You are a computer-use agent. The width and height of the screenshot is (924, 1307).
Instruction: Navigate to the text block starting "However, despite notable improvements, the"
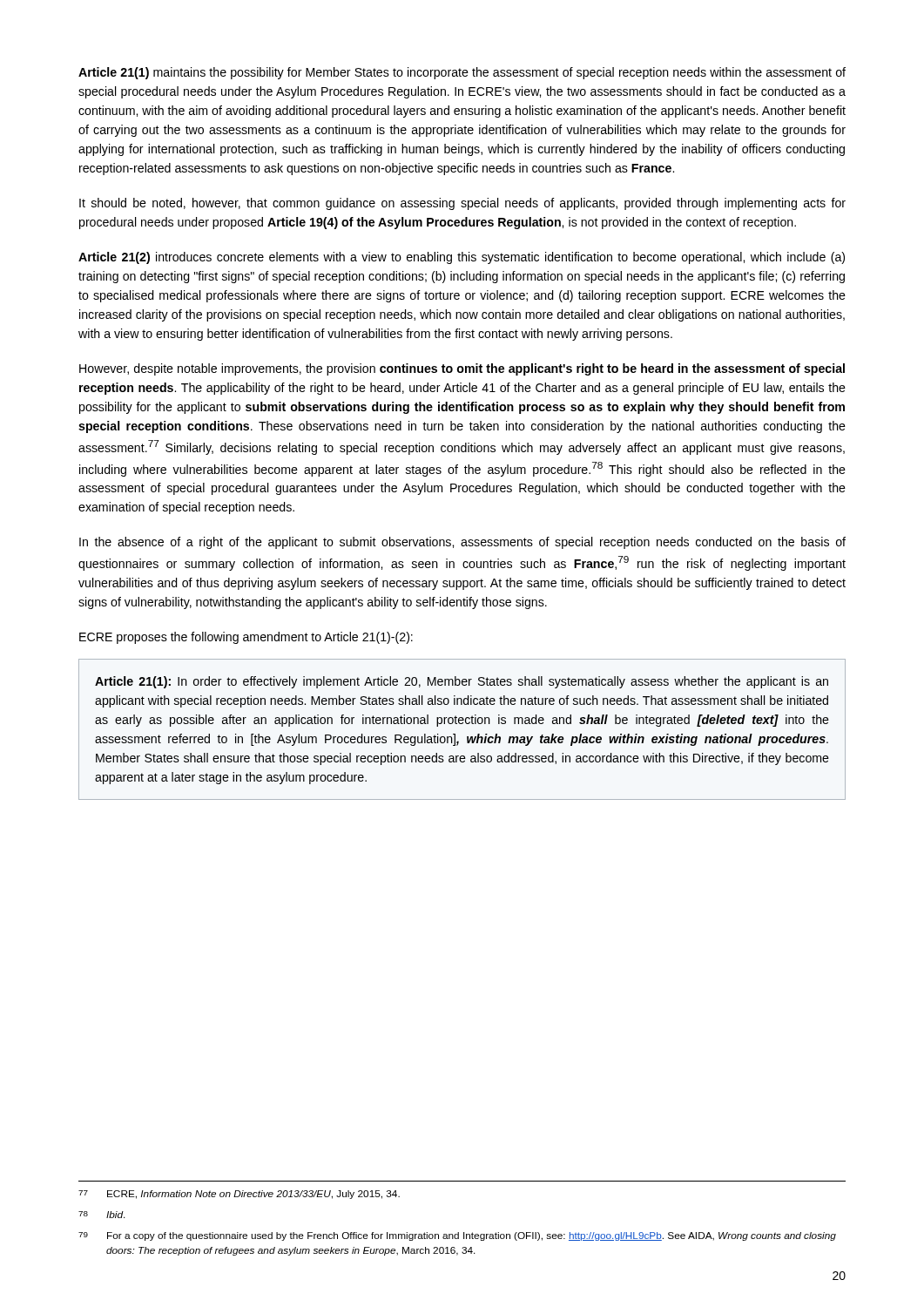coord(462,438)
